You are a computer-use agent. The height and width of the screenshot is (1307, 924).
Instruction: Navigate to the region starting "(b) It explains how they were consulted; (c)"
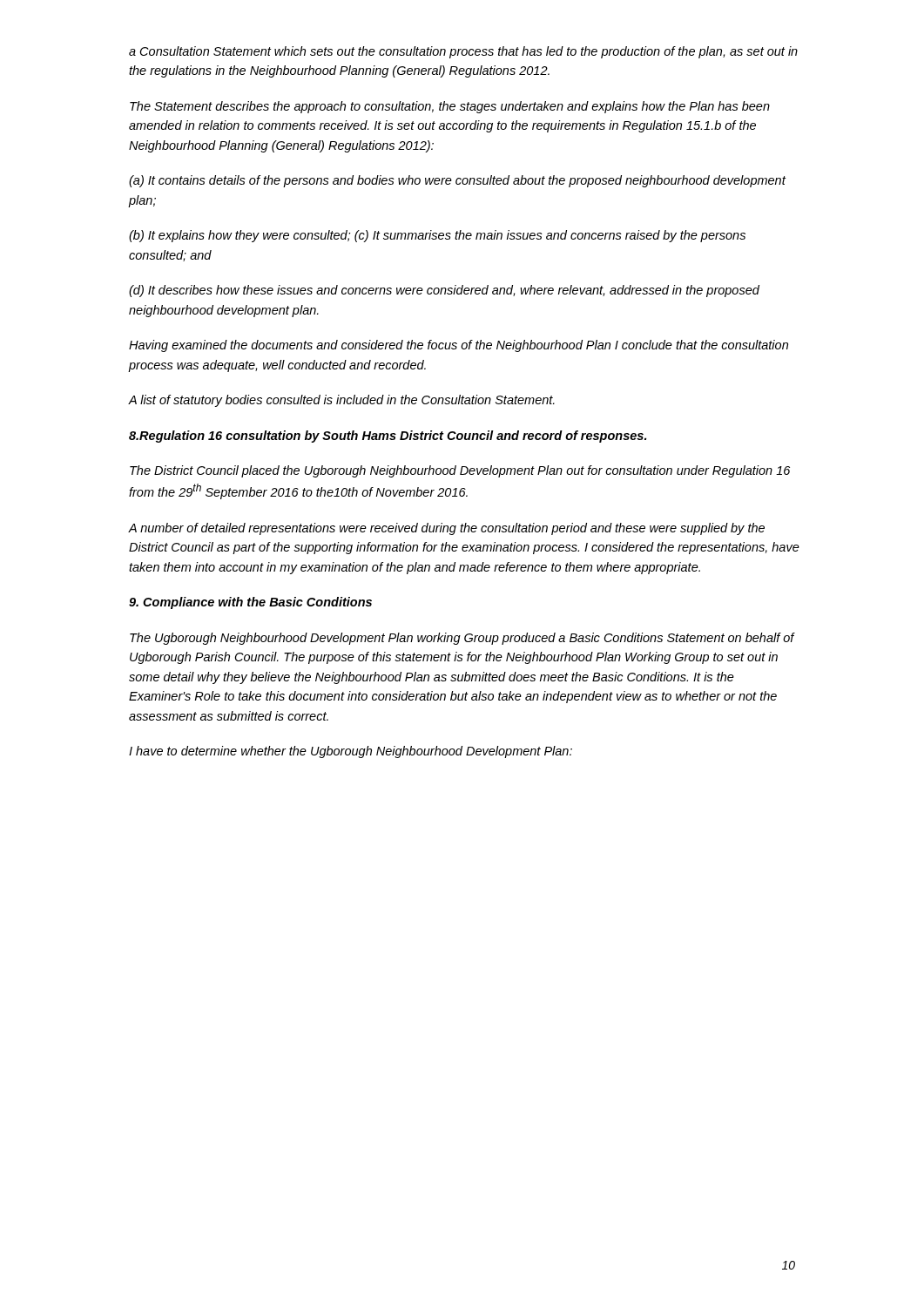click(437, 245)
